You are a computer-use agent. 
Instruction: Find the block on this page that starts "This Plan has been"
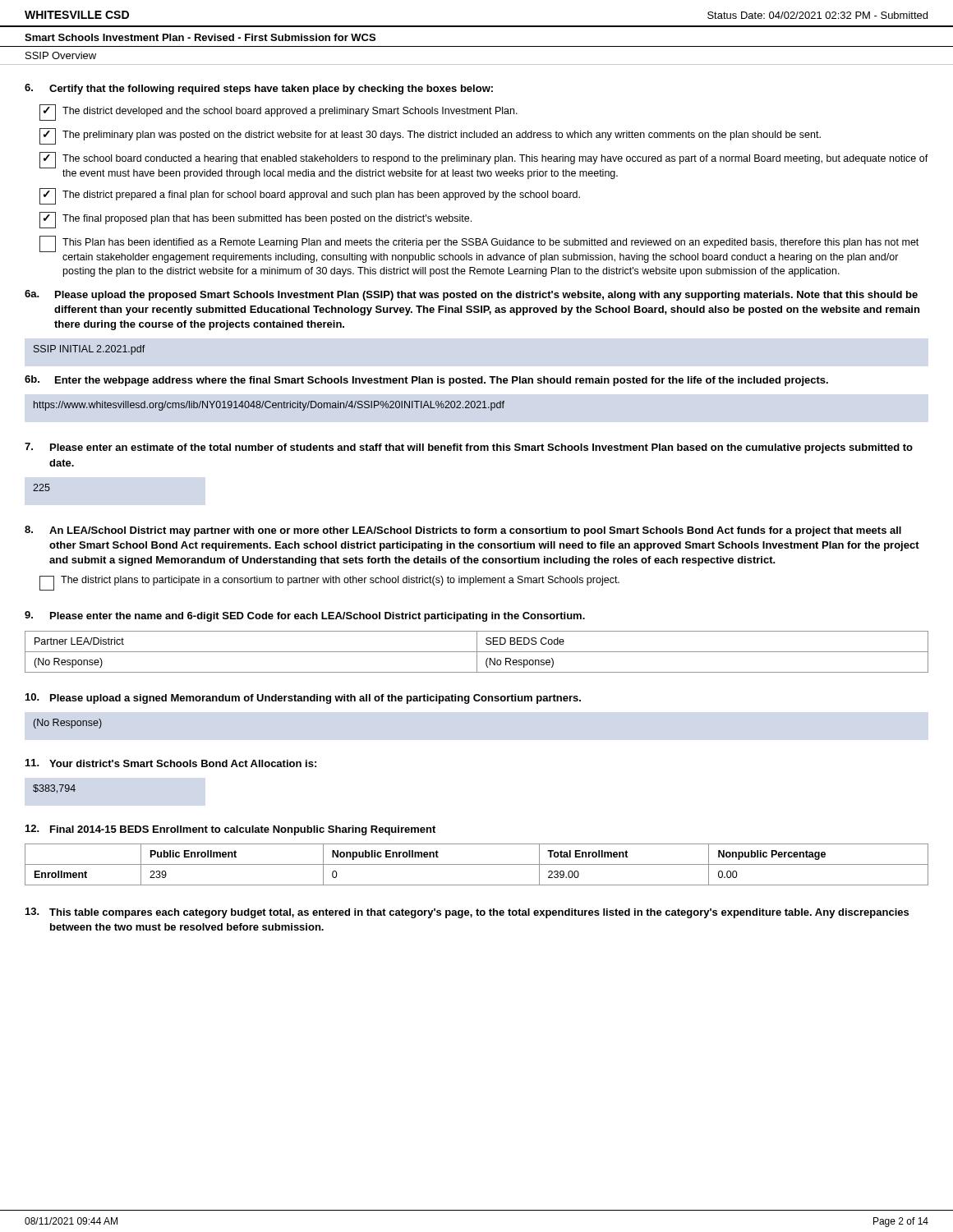[484, 257]
